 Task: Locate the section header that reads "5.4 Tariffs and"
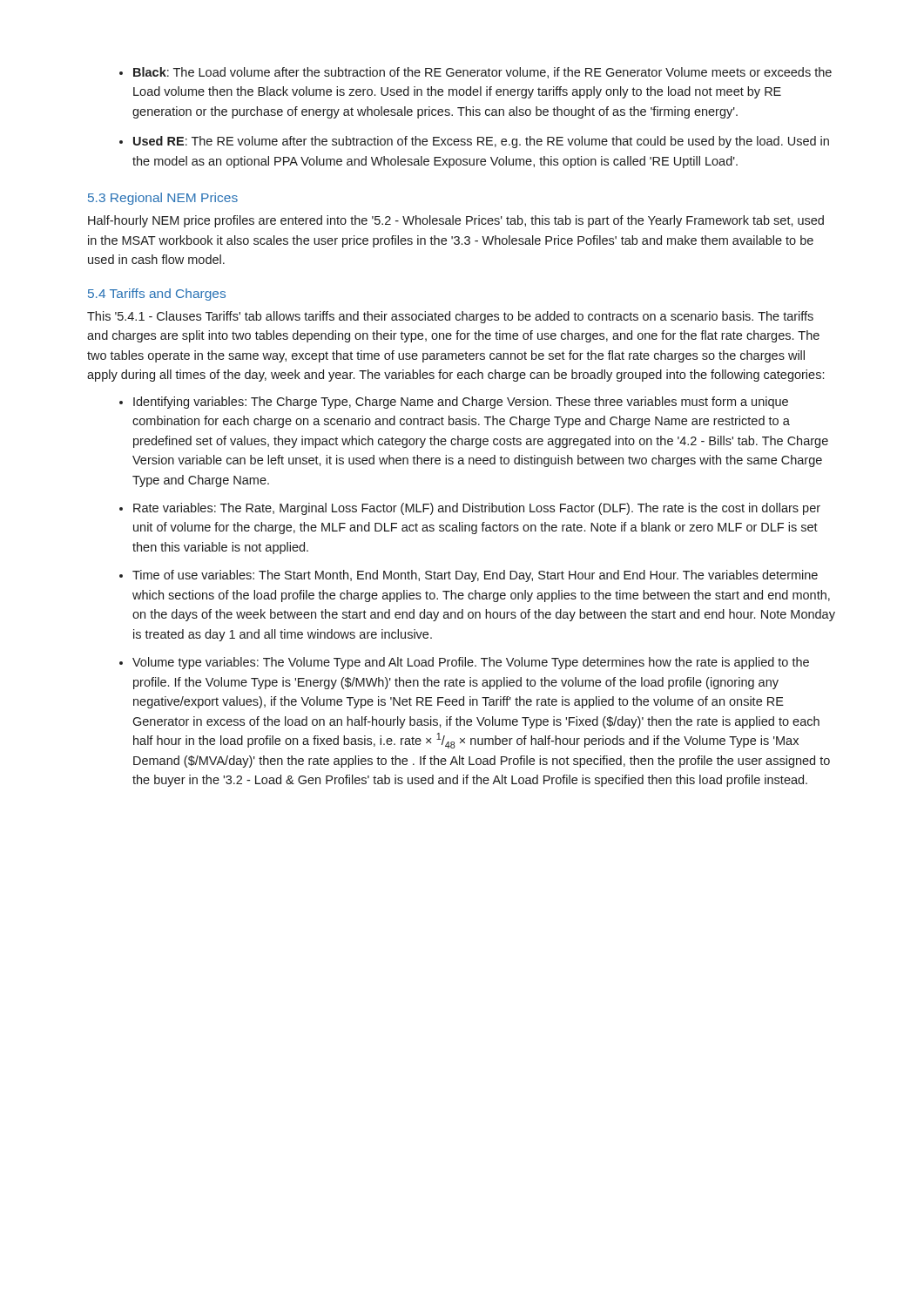click(157, 293)
